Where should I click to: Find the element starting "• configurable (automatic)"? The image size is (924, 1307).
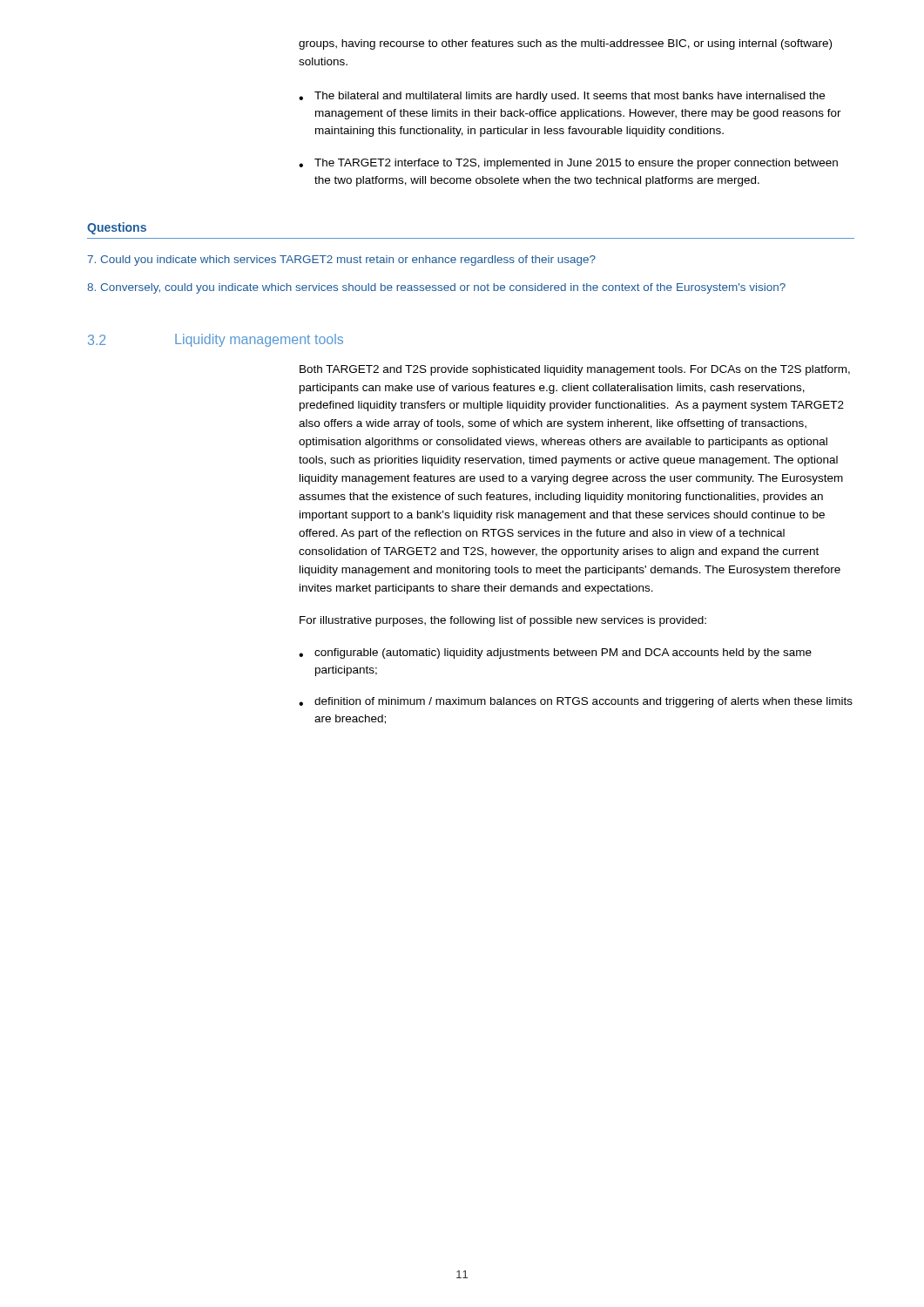[x=577, y=661]
